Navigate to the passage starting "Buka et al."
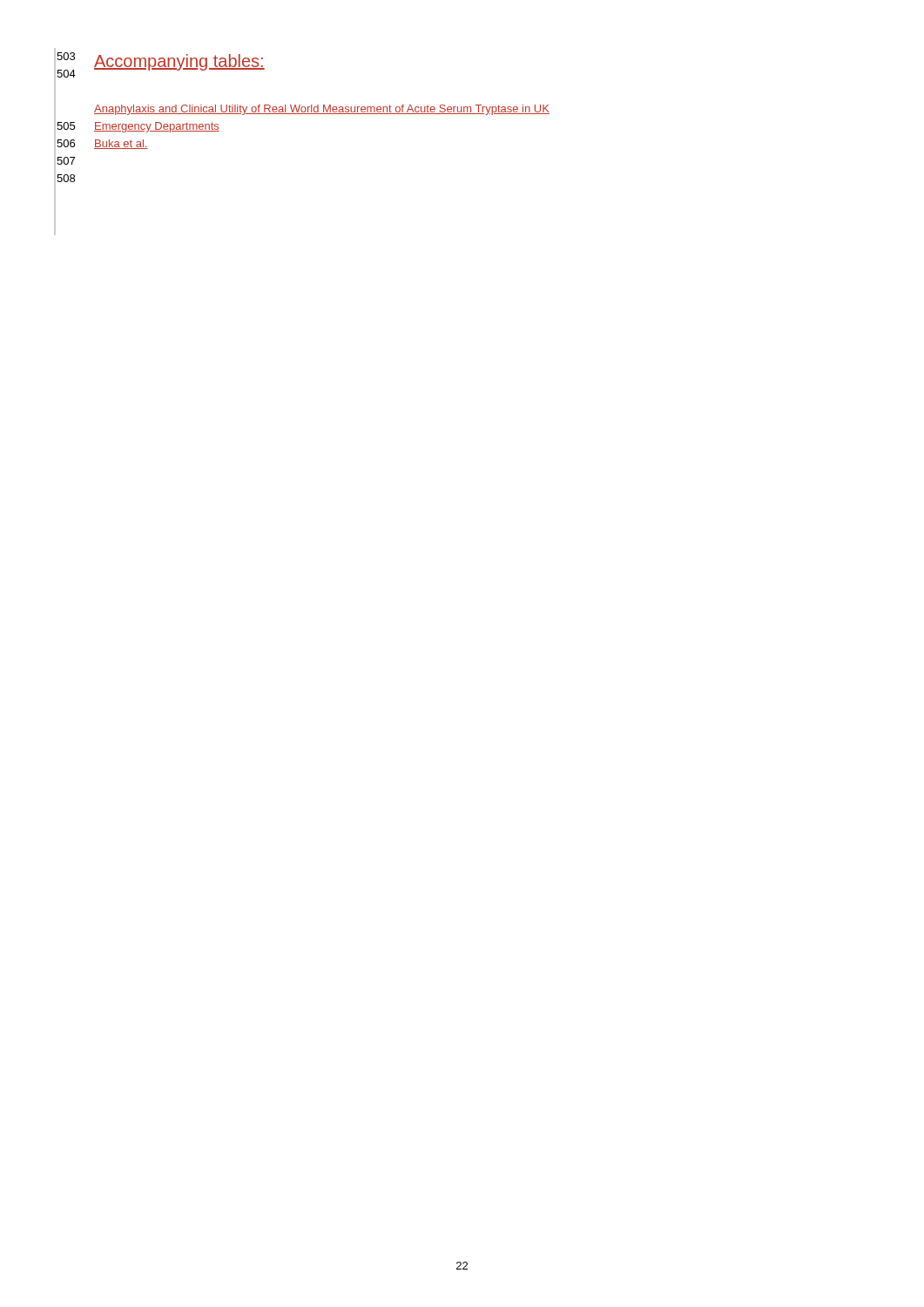 point(121,144)
